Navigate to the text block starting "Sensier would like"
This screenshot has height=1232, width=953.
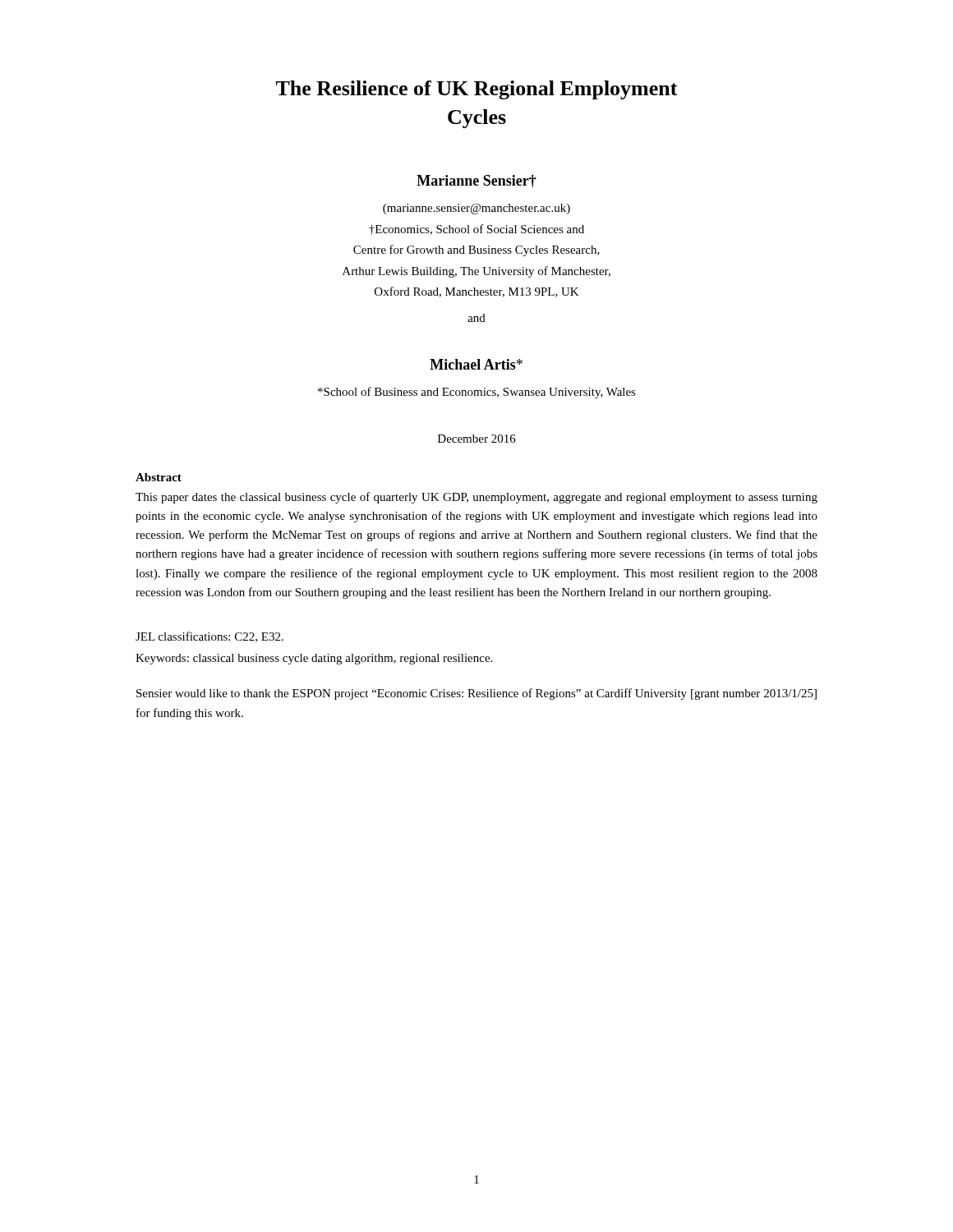476,703
